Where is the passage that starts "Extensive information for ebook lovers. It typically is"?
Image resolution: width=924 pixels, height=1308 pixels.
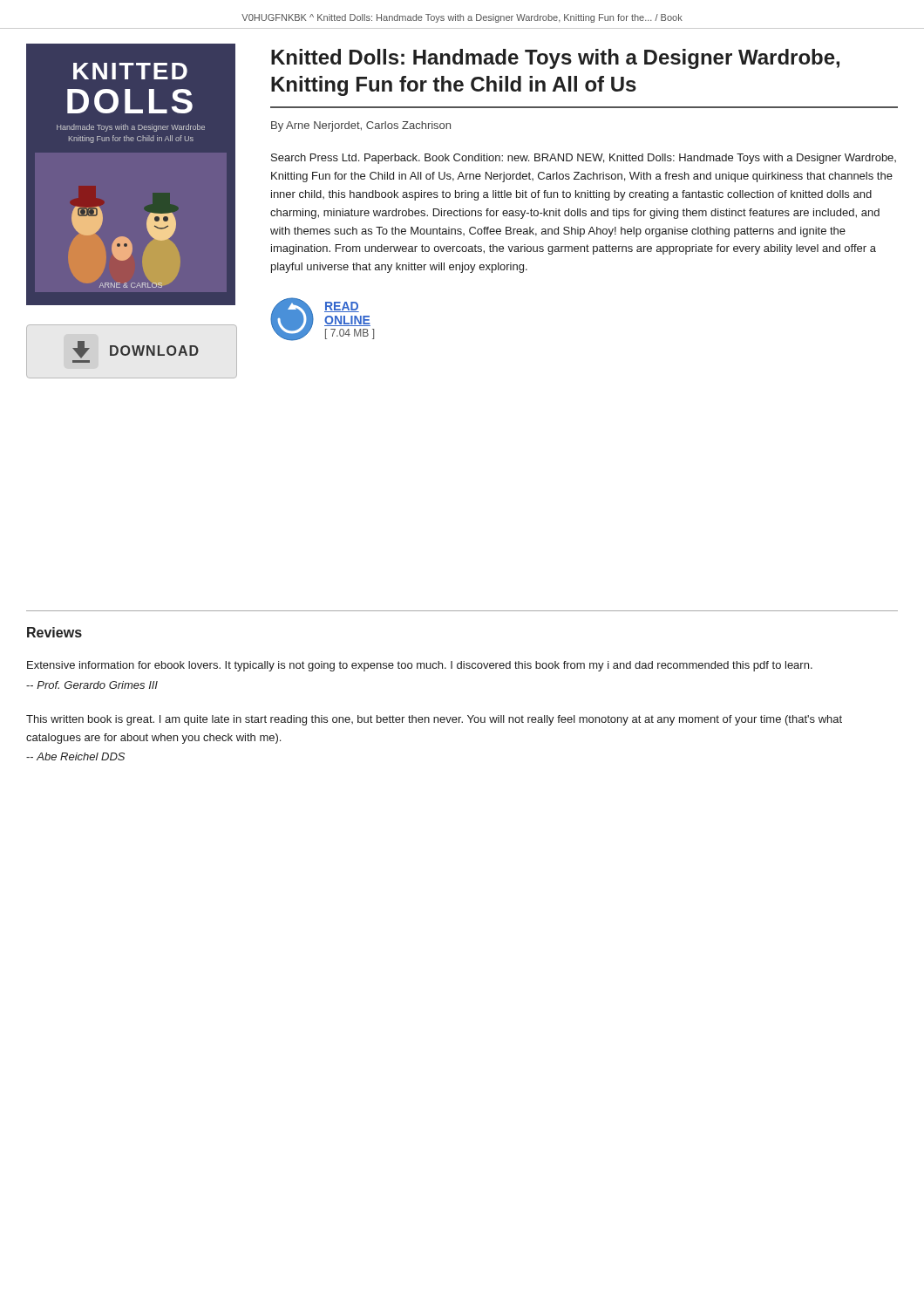419,665
